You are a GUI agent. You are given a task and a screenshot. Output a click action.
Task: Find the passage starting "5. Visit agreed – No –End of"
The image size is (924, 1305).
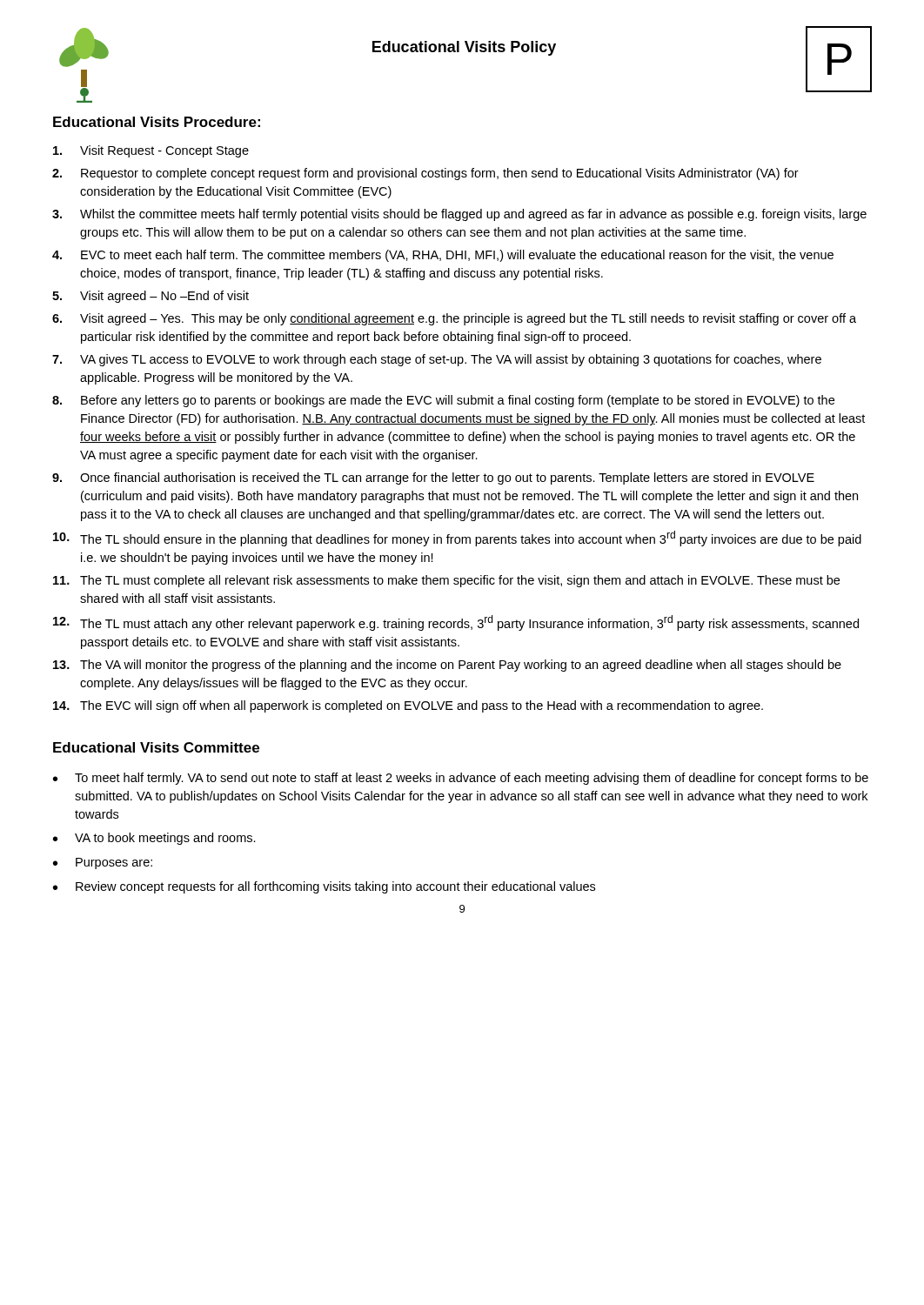151,297
